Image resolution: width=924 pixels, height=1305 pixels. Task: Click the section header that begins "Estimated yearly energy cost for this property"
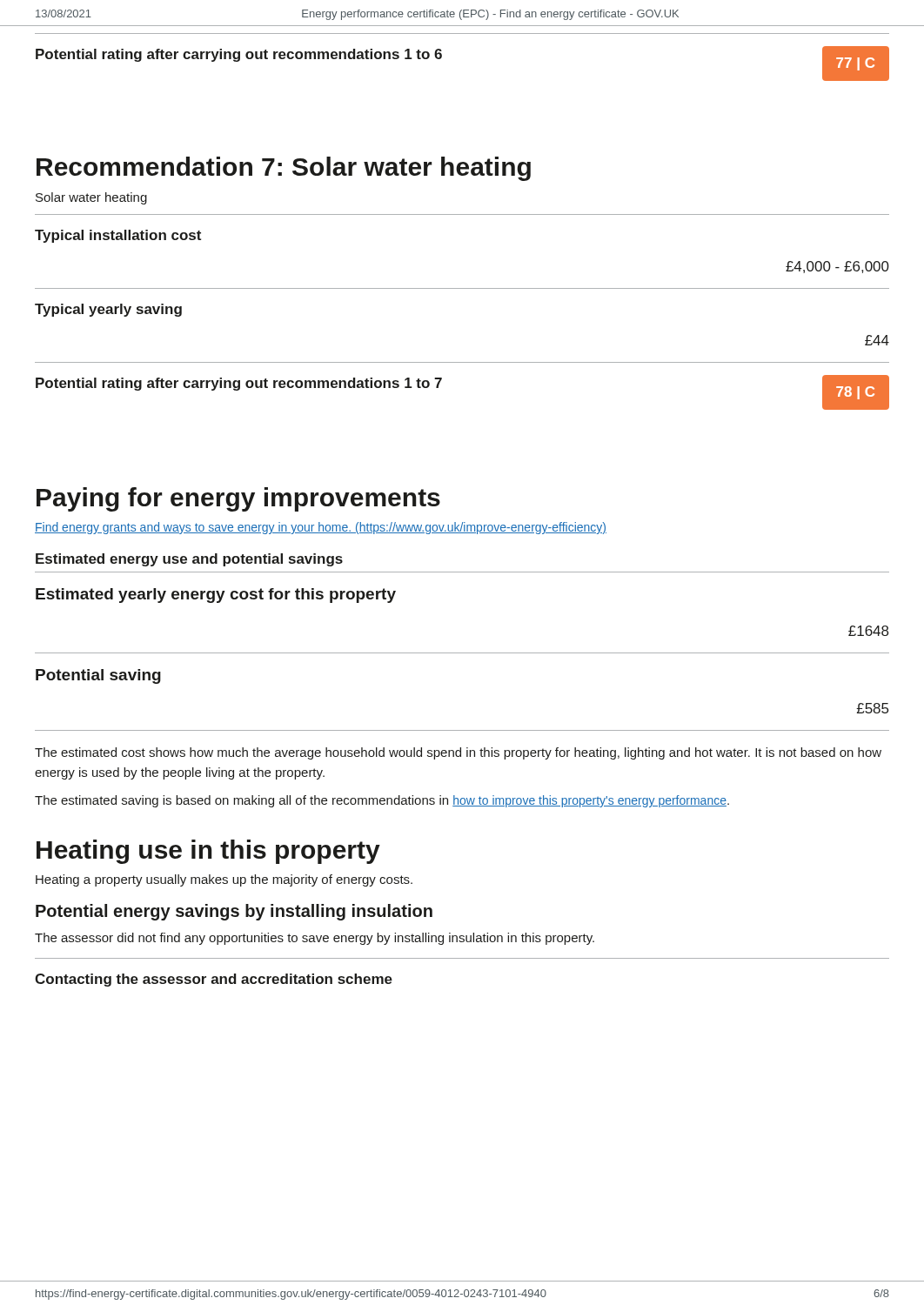(216, 596)
